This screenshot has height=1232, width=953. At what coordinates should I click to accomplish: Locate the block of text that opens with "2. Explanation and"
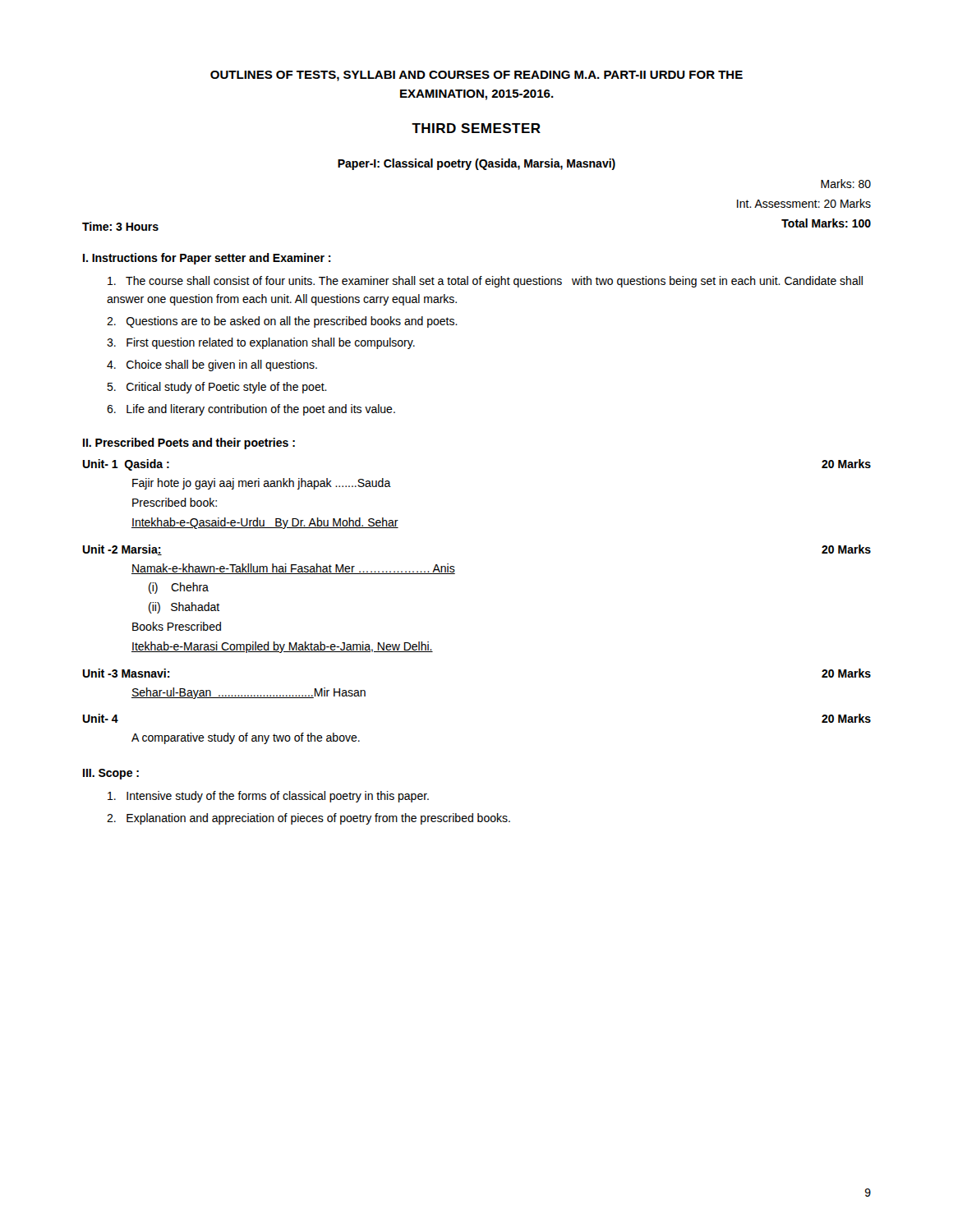309,818
